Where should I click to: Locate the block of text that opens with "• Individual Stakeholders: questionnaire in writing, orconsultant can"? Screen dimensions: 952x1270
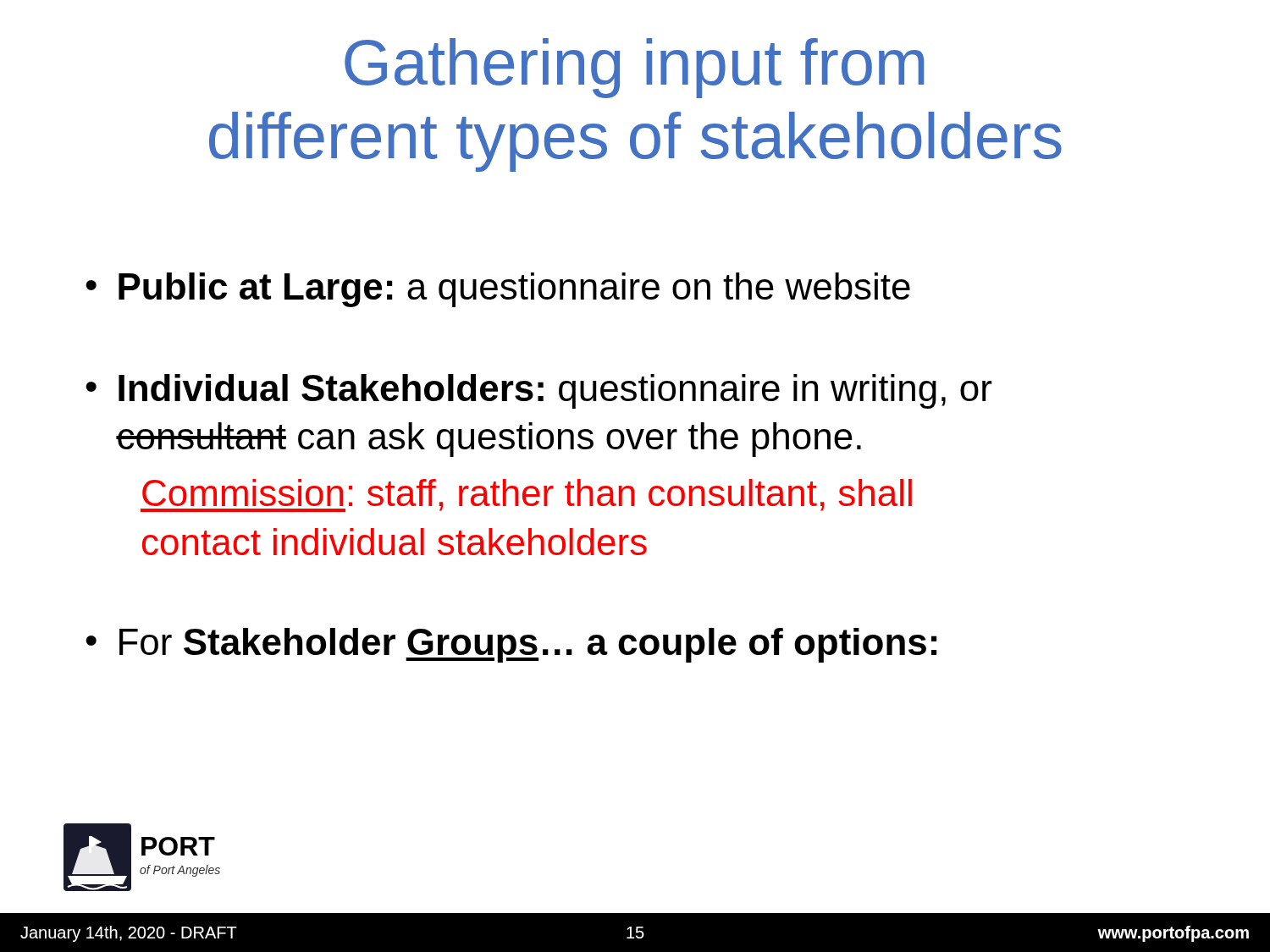point(644,465)
